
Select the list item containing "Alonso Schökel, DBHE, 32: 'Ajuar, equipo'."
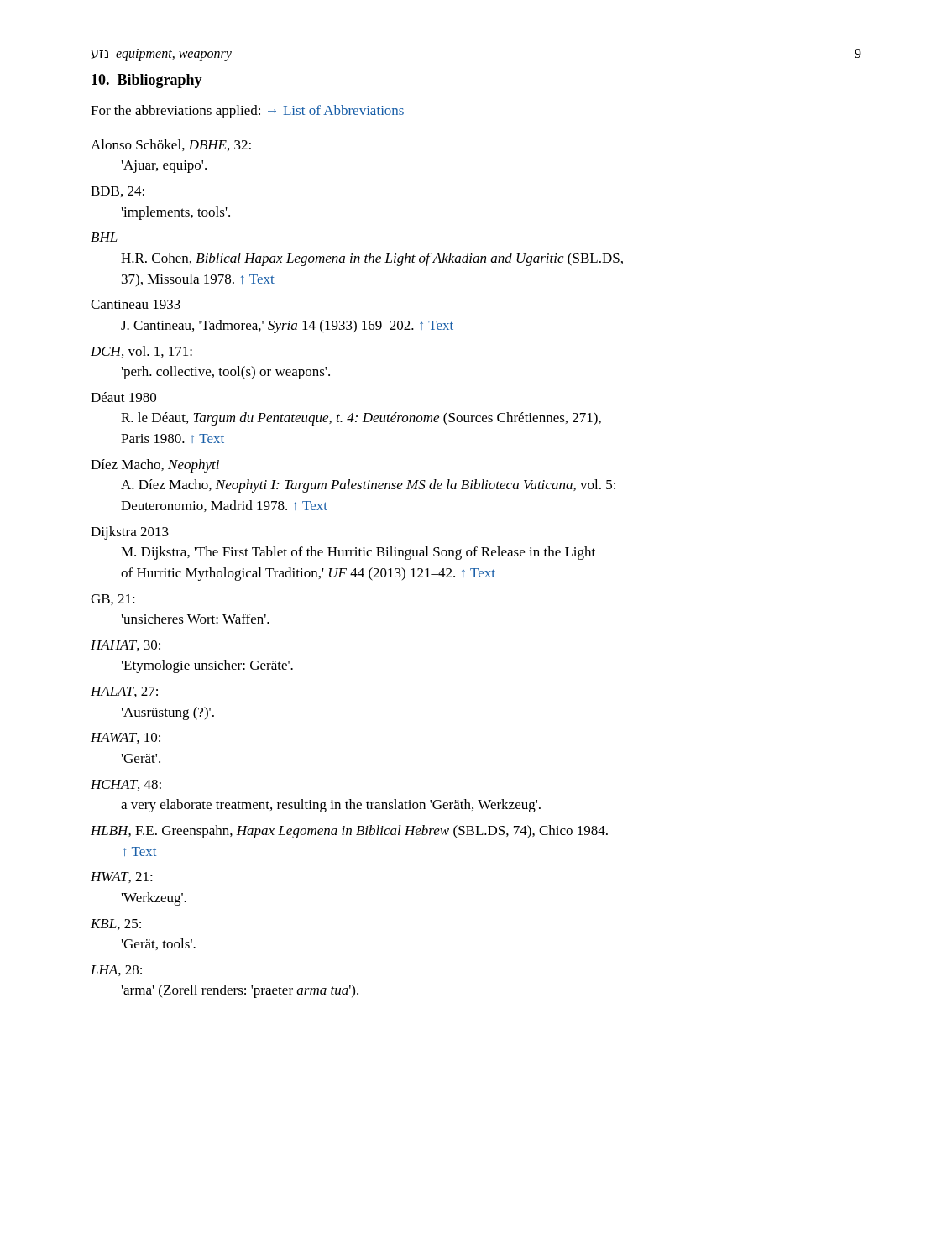(x=171, y=145)
